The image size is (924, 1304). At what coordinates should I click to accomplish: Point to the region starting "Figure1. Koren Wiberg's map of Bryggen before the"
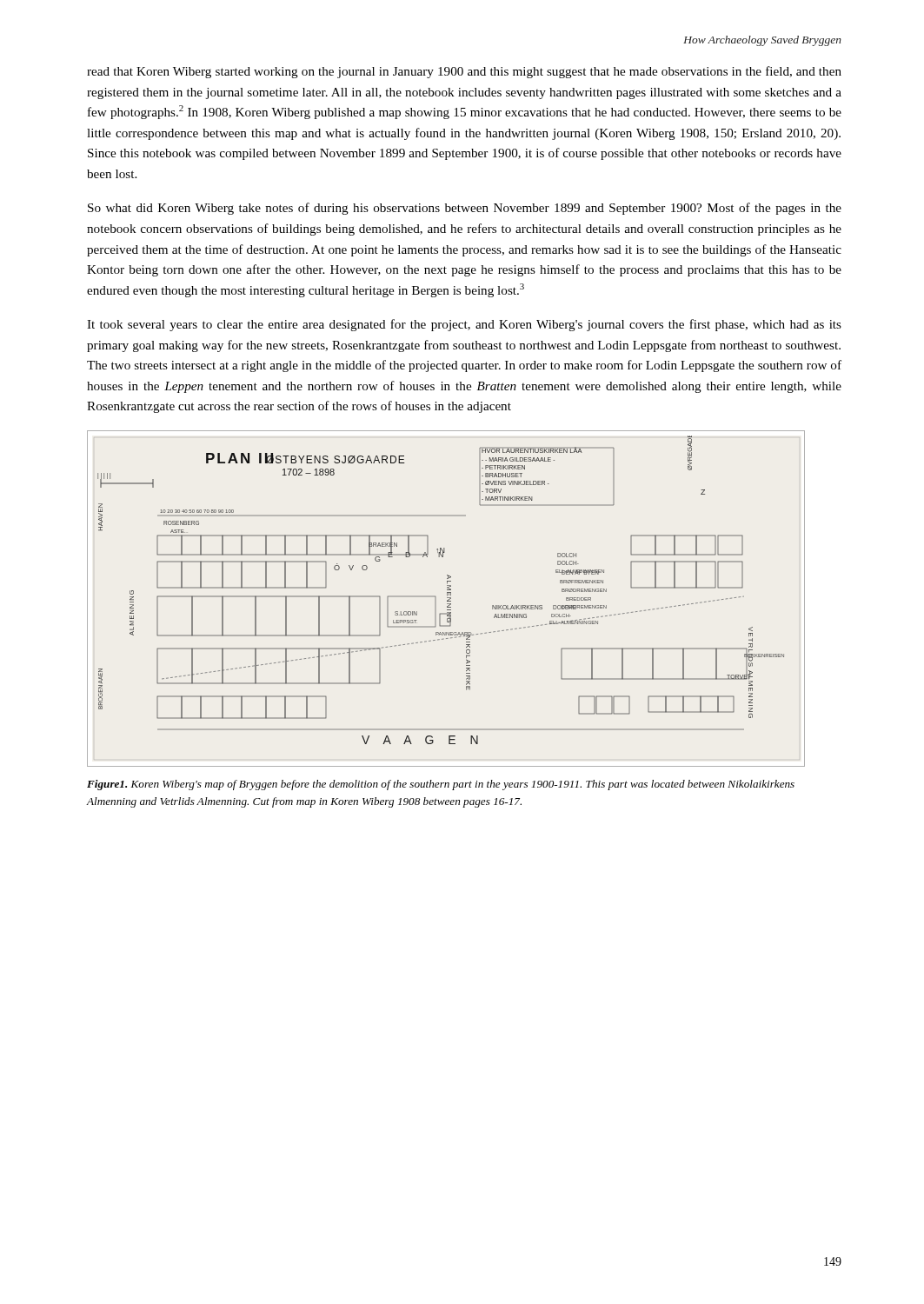pyautogui.click(x=441, y=792)
